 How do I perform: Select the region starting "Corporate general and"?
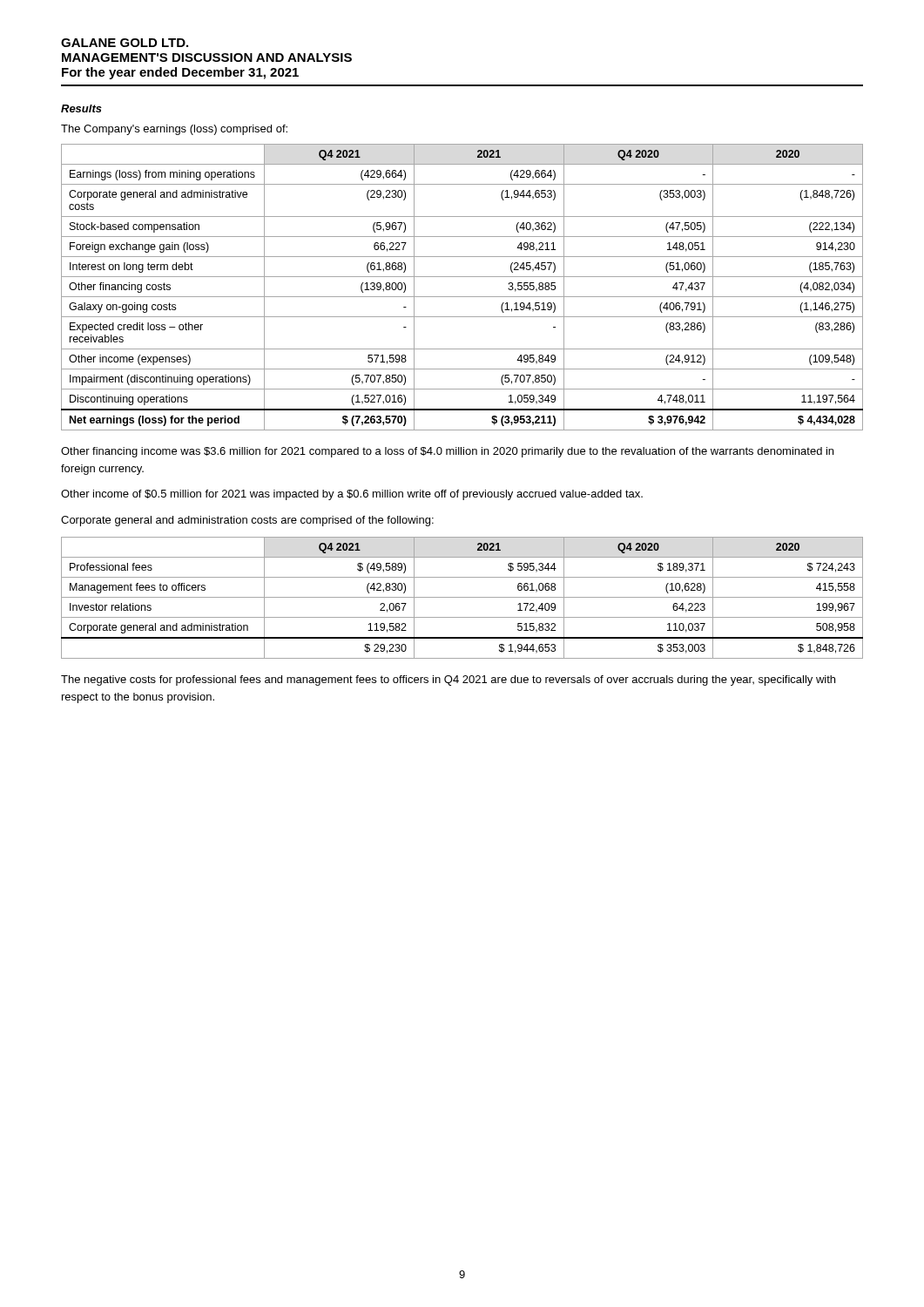[248, 519]
